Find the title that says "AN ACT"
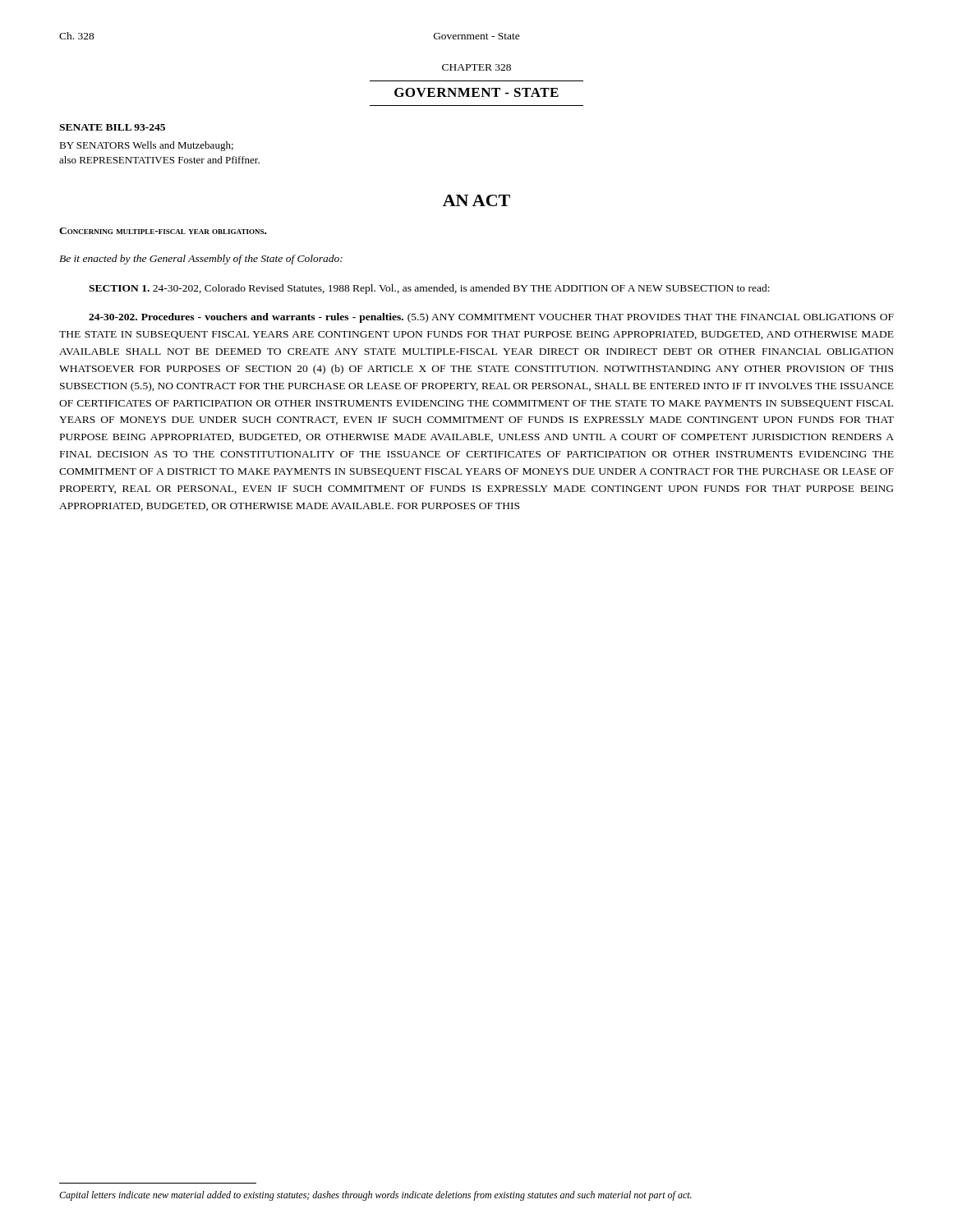Viewport: 953px width, 1232px height. pos(476,200)
